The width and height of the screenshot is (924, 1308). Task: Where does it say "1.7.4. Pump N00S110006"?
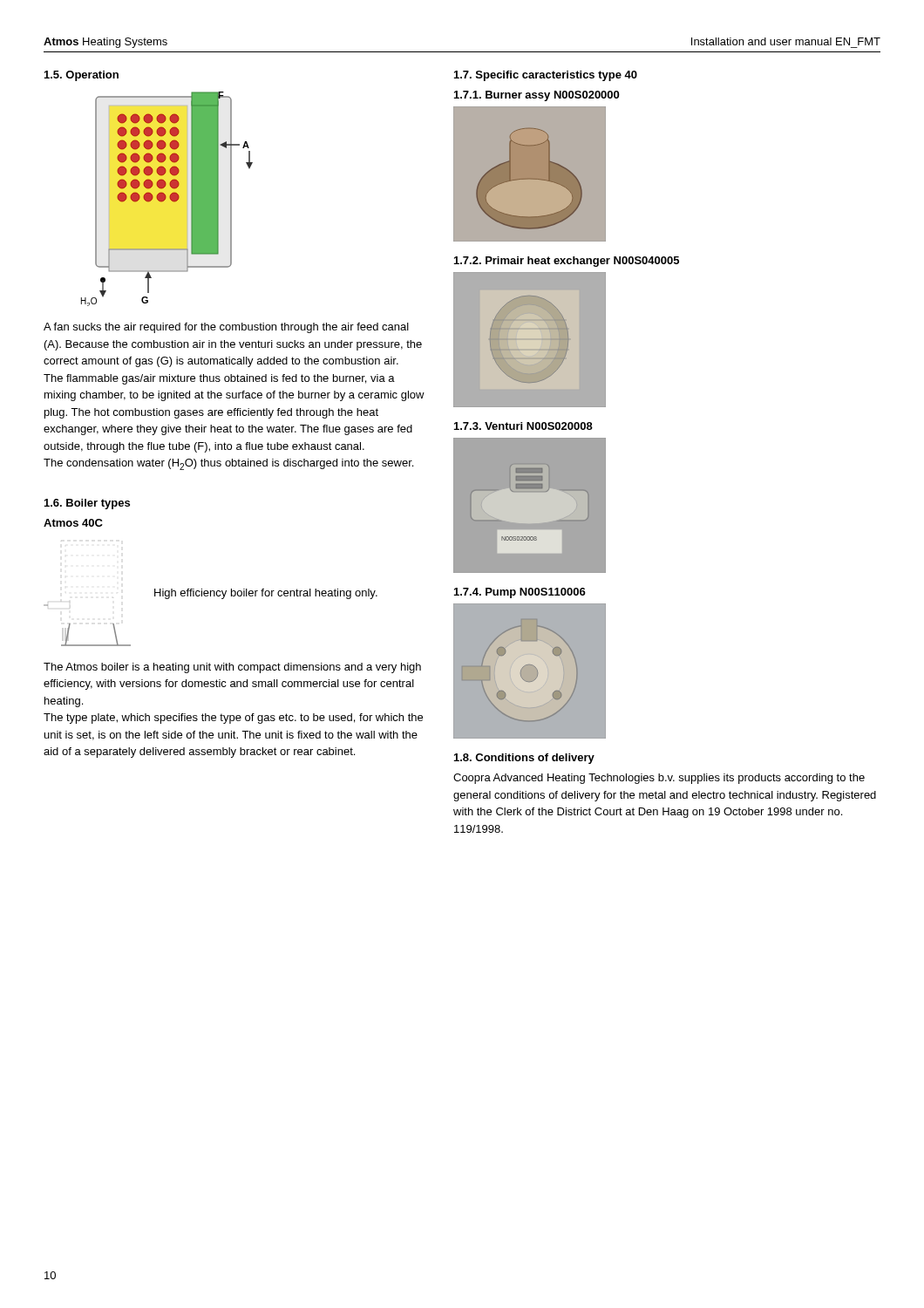519,592
